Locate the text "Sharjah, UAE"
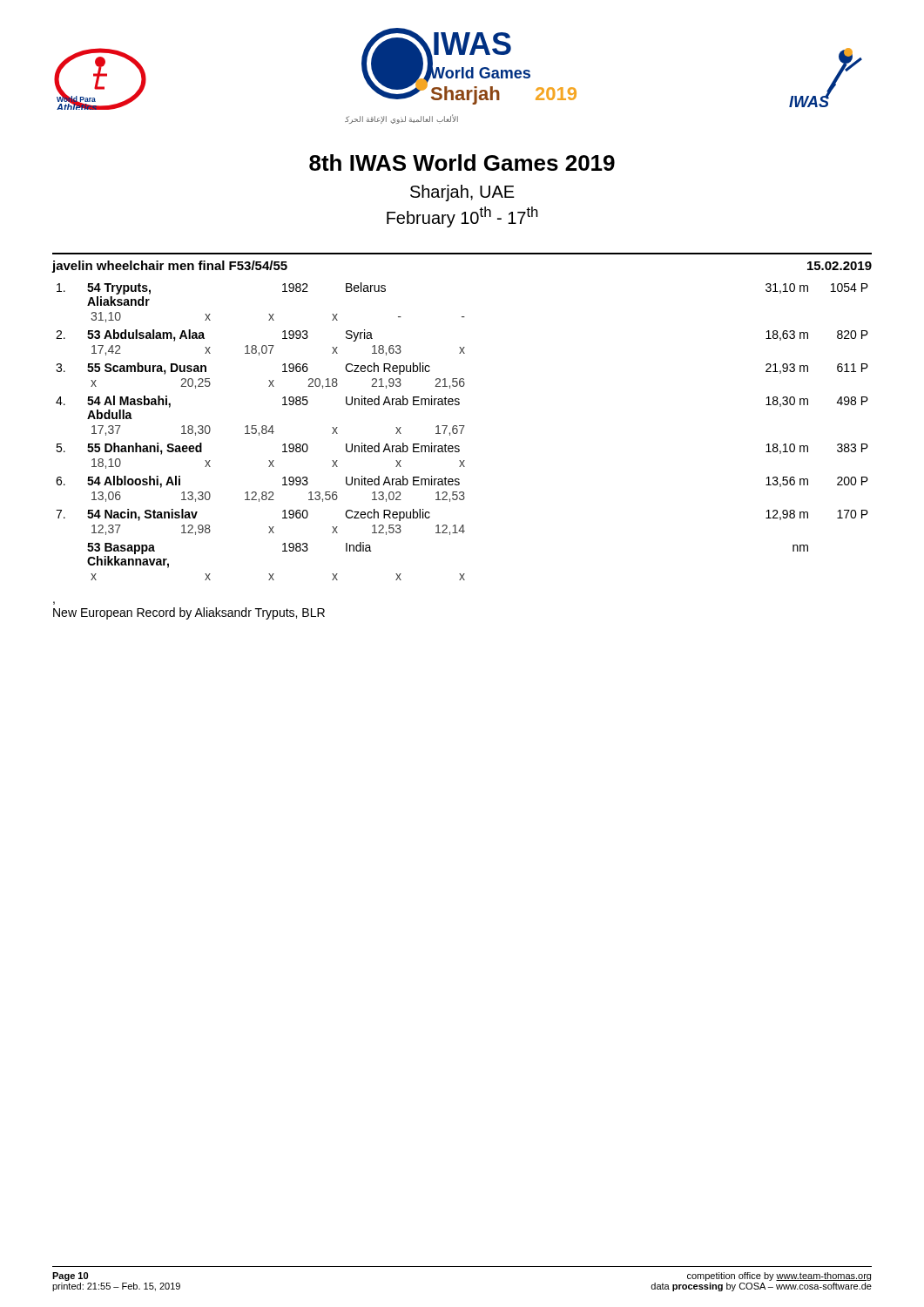The height and width of the screenshot is (1307, 924). coord(462,192)
